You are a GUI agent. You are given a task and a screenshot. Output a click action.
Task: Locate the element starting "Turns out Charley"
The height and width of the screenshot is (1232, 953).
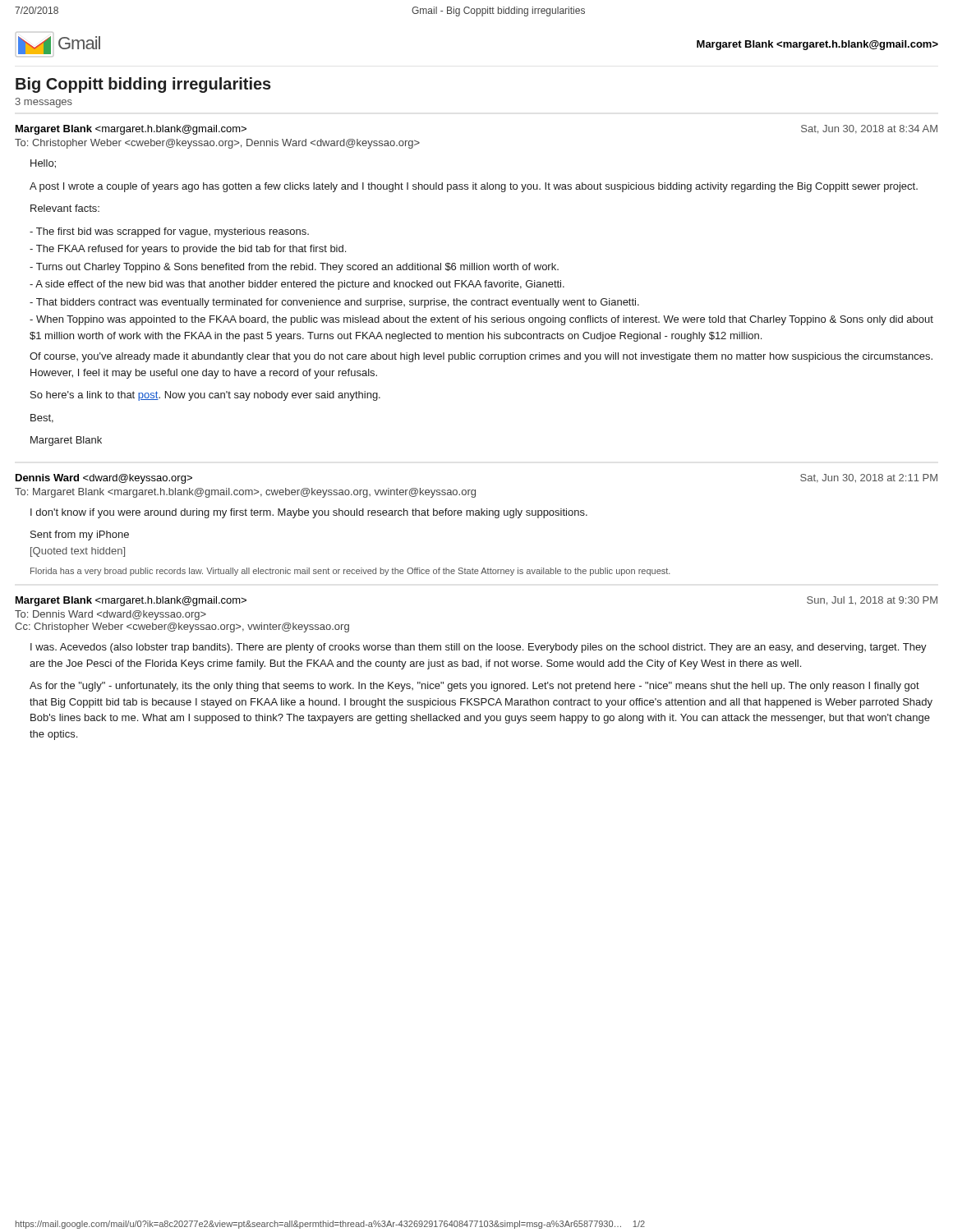(x=294, y=266)
